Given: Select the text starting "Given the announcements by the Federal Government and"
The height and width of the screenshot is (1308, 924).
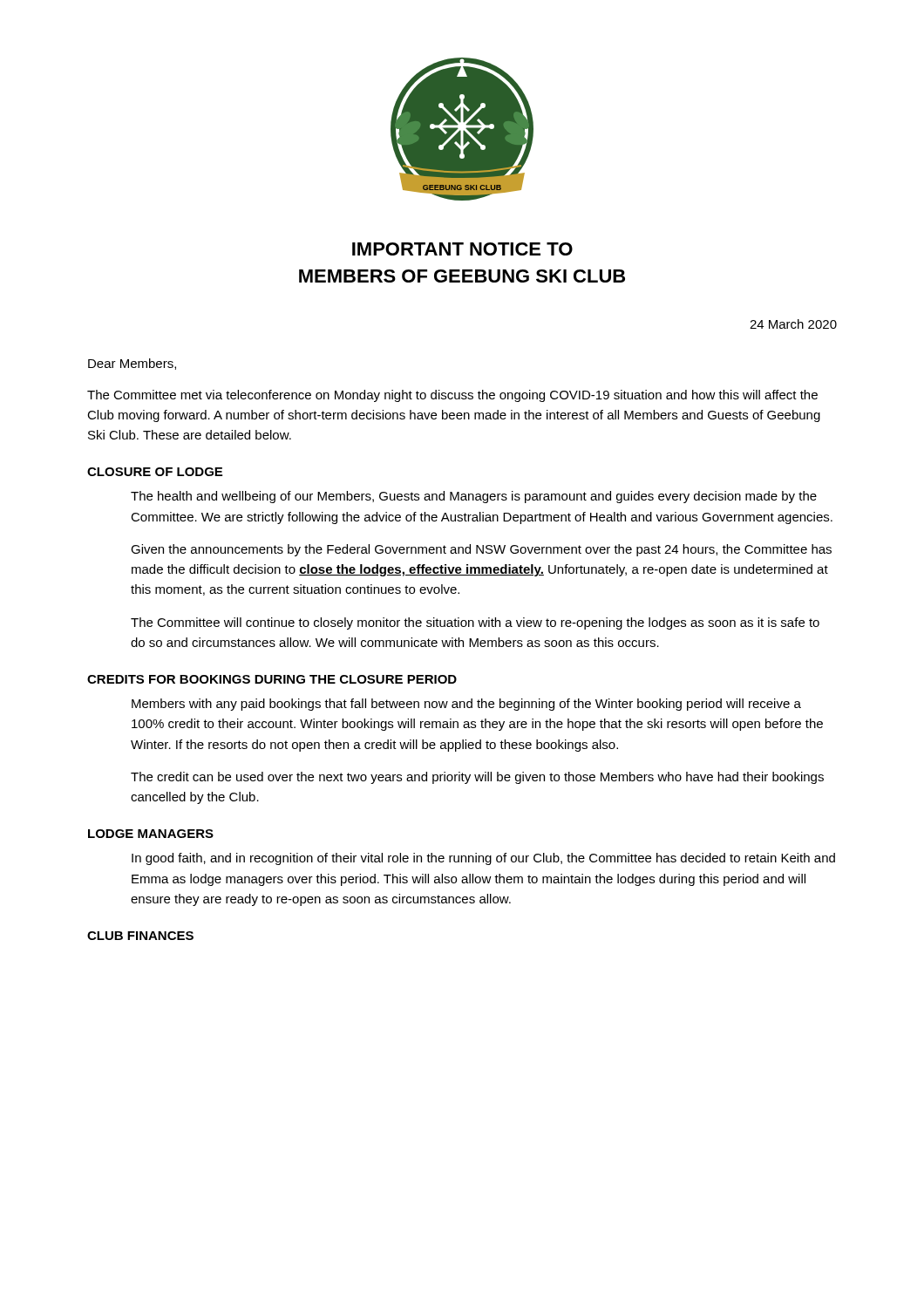Looking at the screenshot, I should point(484,569).
